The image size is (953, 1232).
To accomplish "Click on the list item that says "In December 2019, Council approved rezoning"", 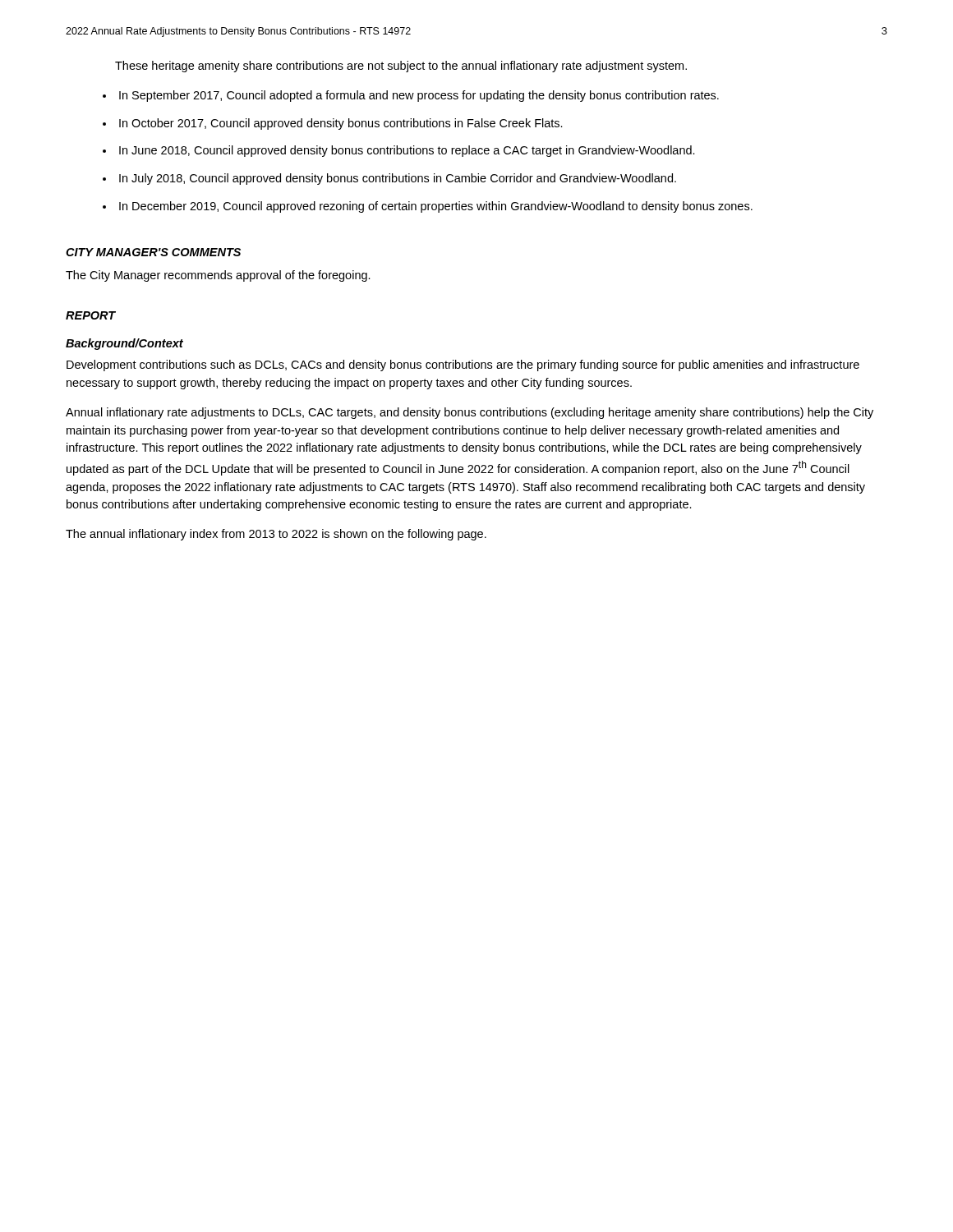I will click(436, 206).
